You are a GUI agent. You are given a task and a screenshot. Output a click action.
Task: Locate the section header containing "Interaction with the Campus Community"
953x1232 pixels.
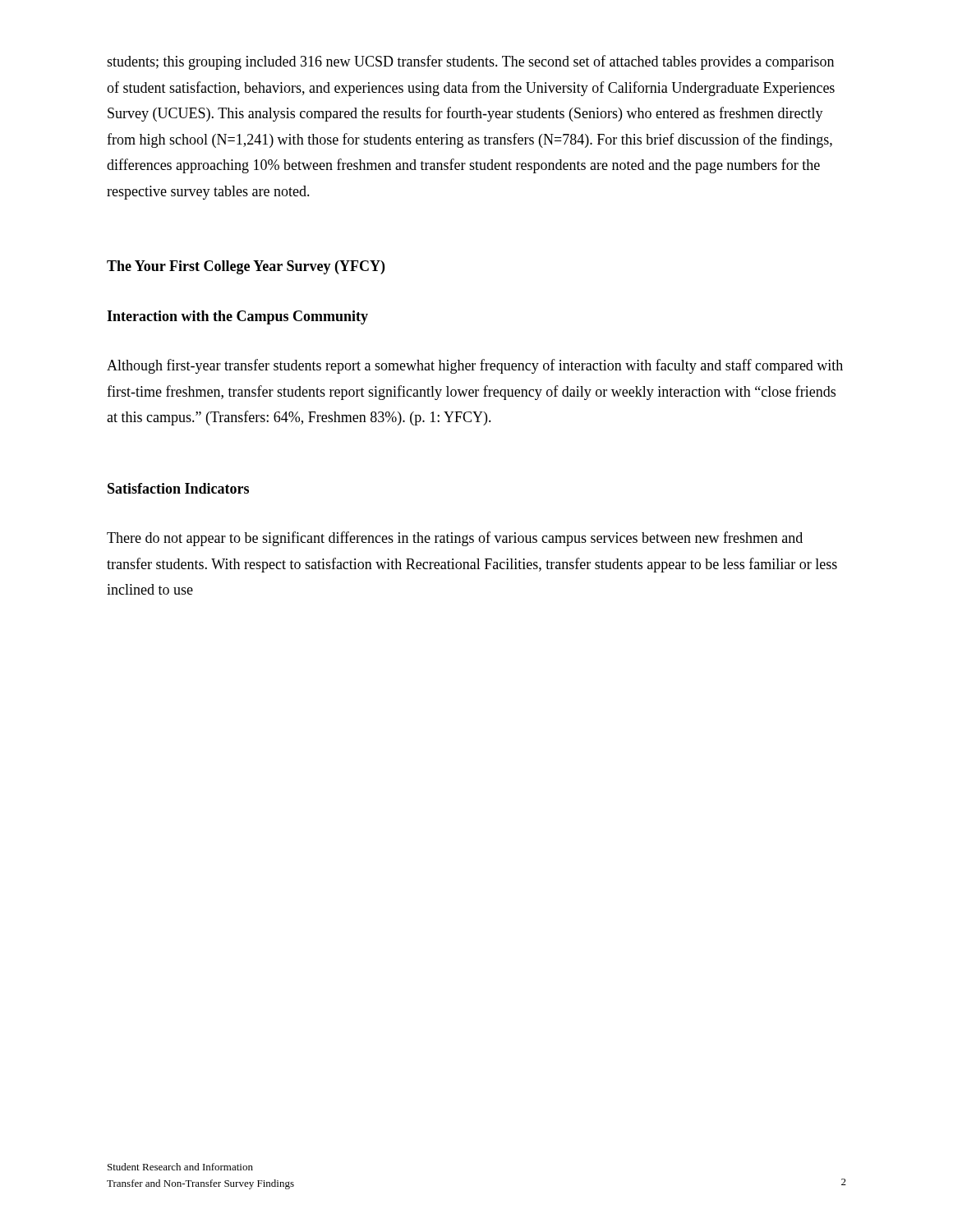click(237, 316)
